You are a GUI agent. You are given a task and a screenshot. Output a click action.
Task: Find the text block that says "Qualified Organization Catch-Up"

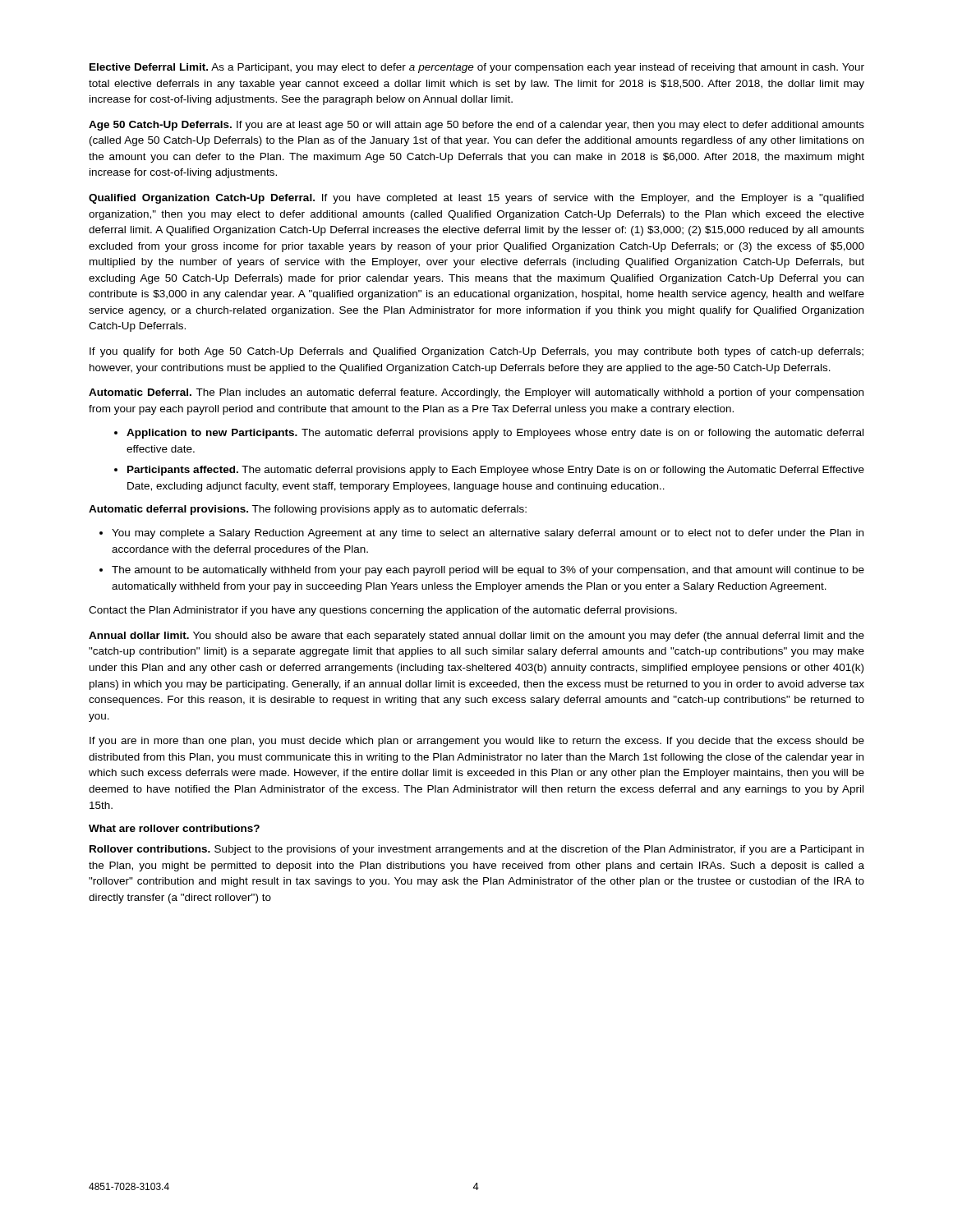point(476,262)
